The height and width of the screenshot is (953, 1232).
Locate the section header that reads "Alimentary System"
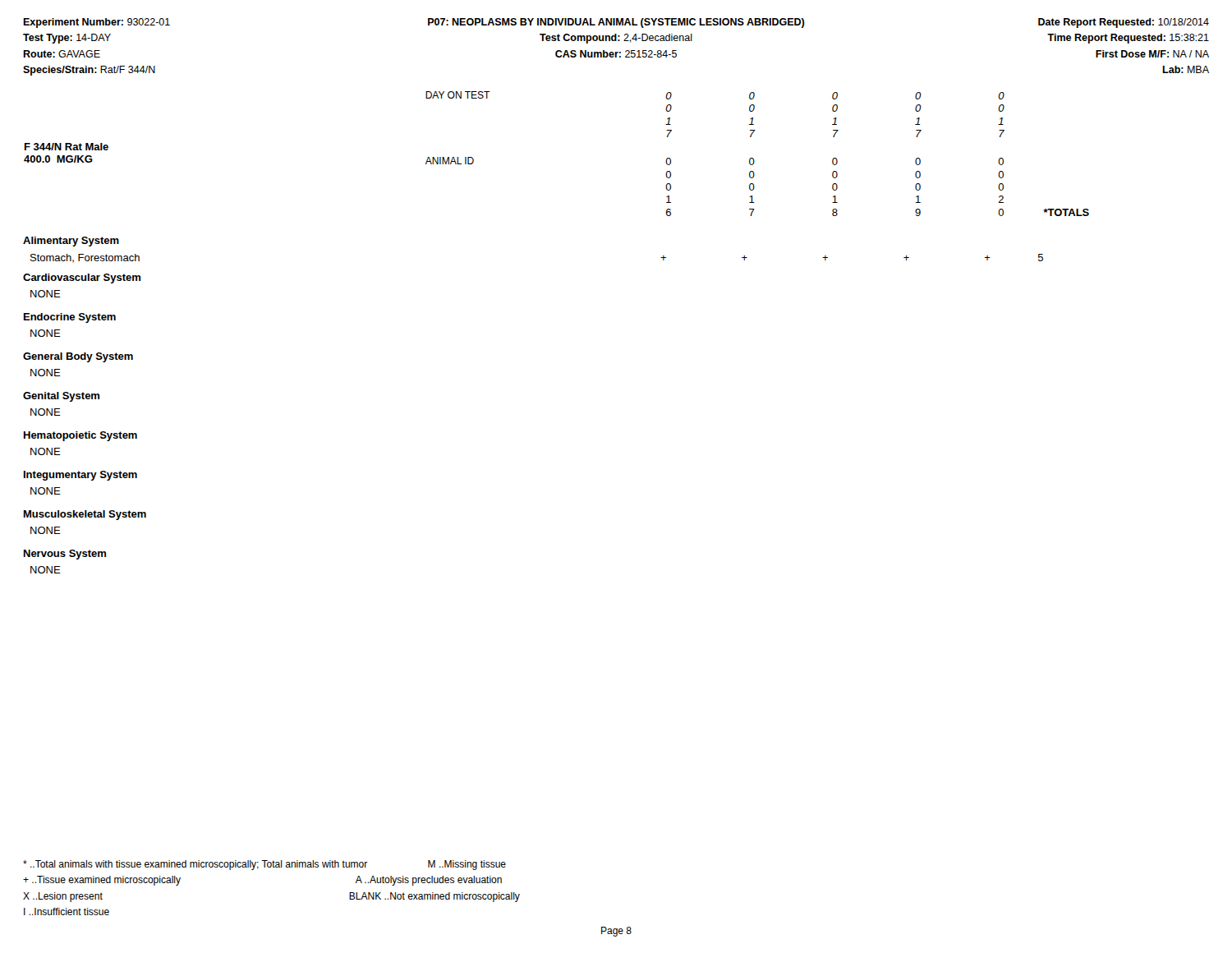[71, 240]
